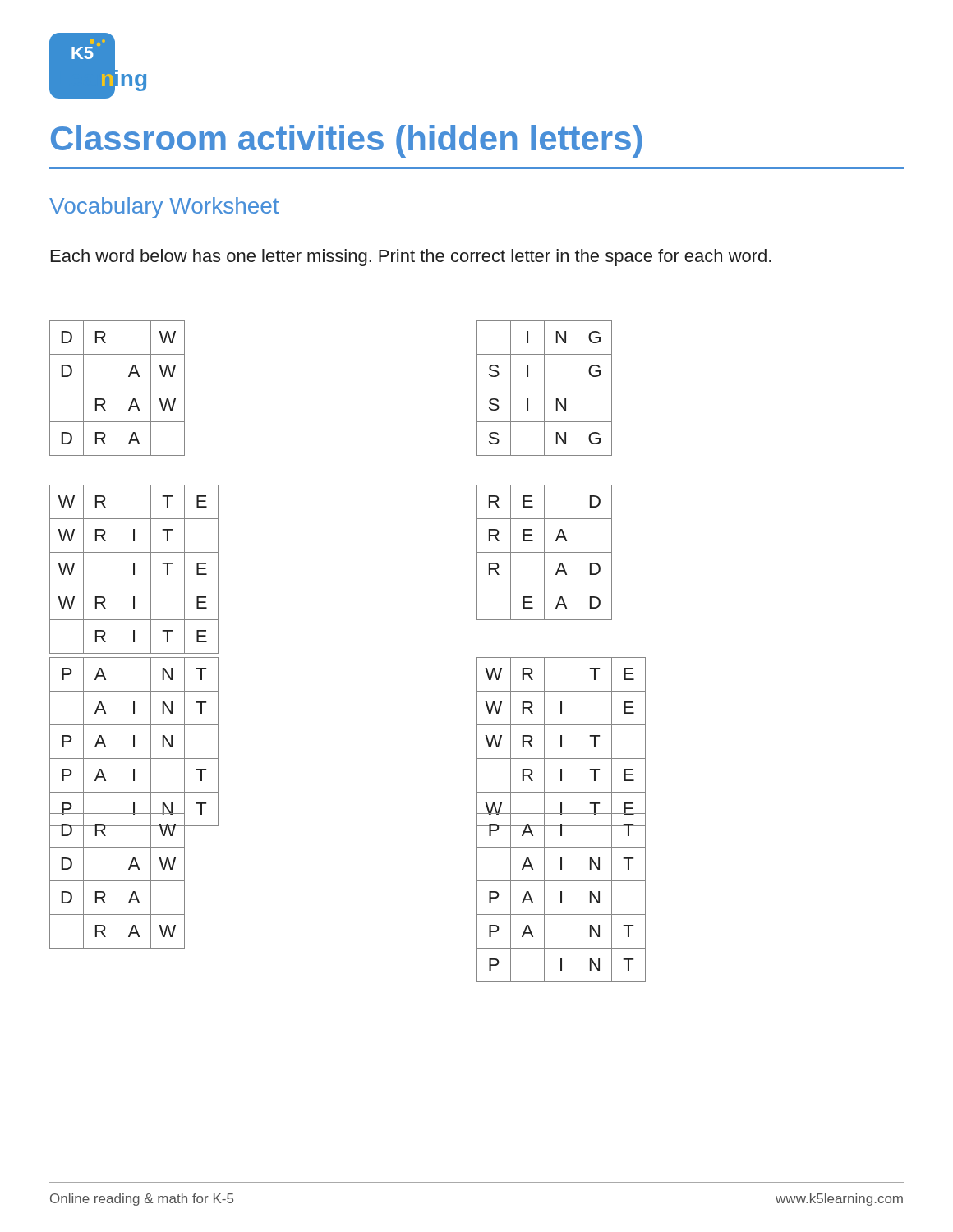The height and width of the screenshot is (1232, 953).
Task: Locate the table with the text "P A I T A"
Action: 561,898
